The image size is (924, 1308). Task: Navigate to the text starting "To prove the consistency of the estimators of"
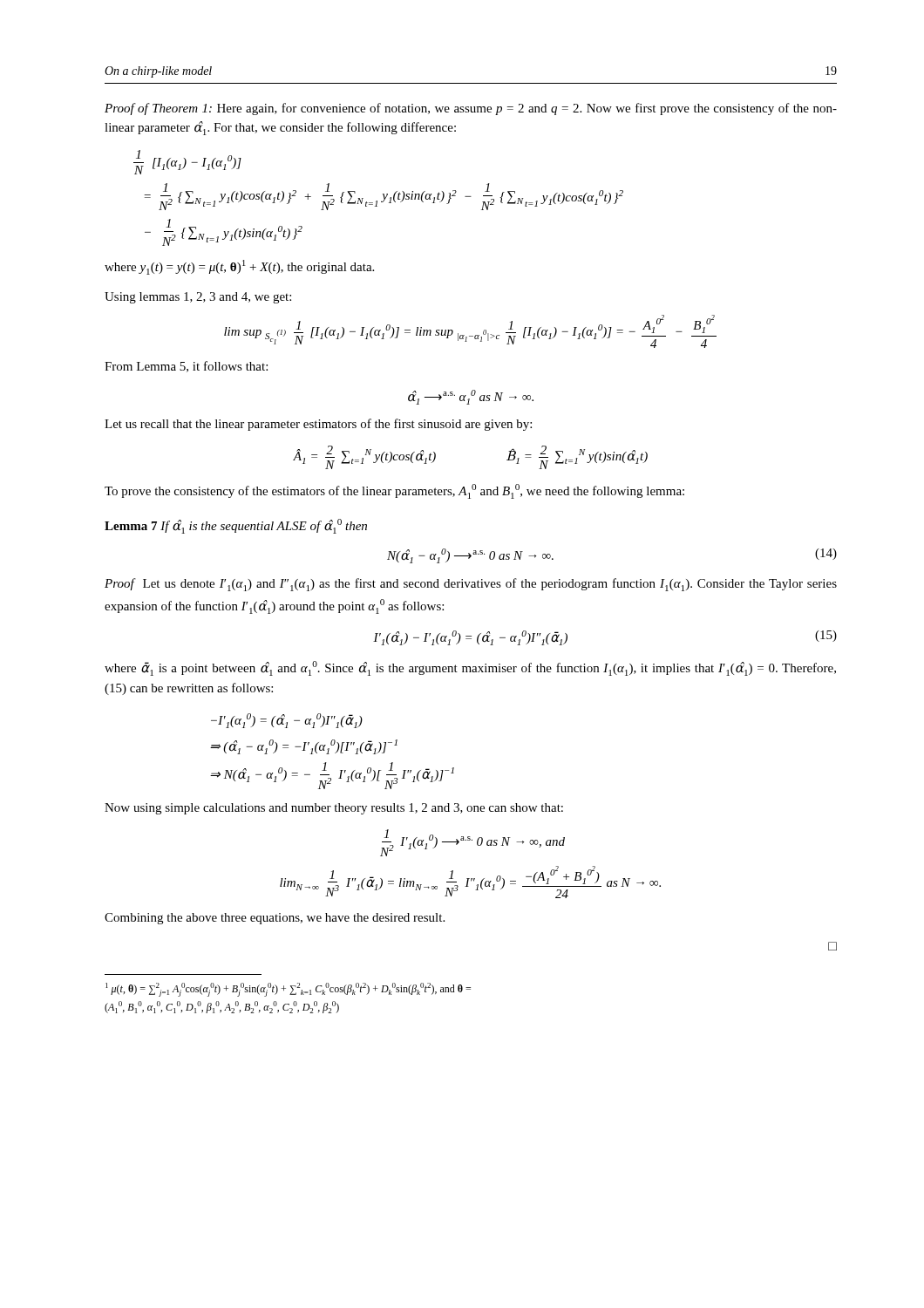pyautogui.click(x=471, y=491)
